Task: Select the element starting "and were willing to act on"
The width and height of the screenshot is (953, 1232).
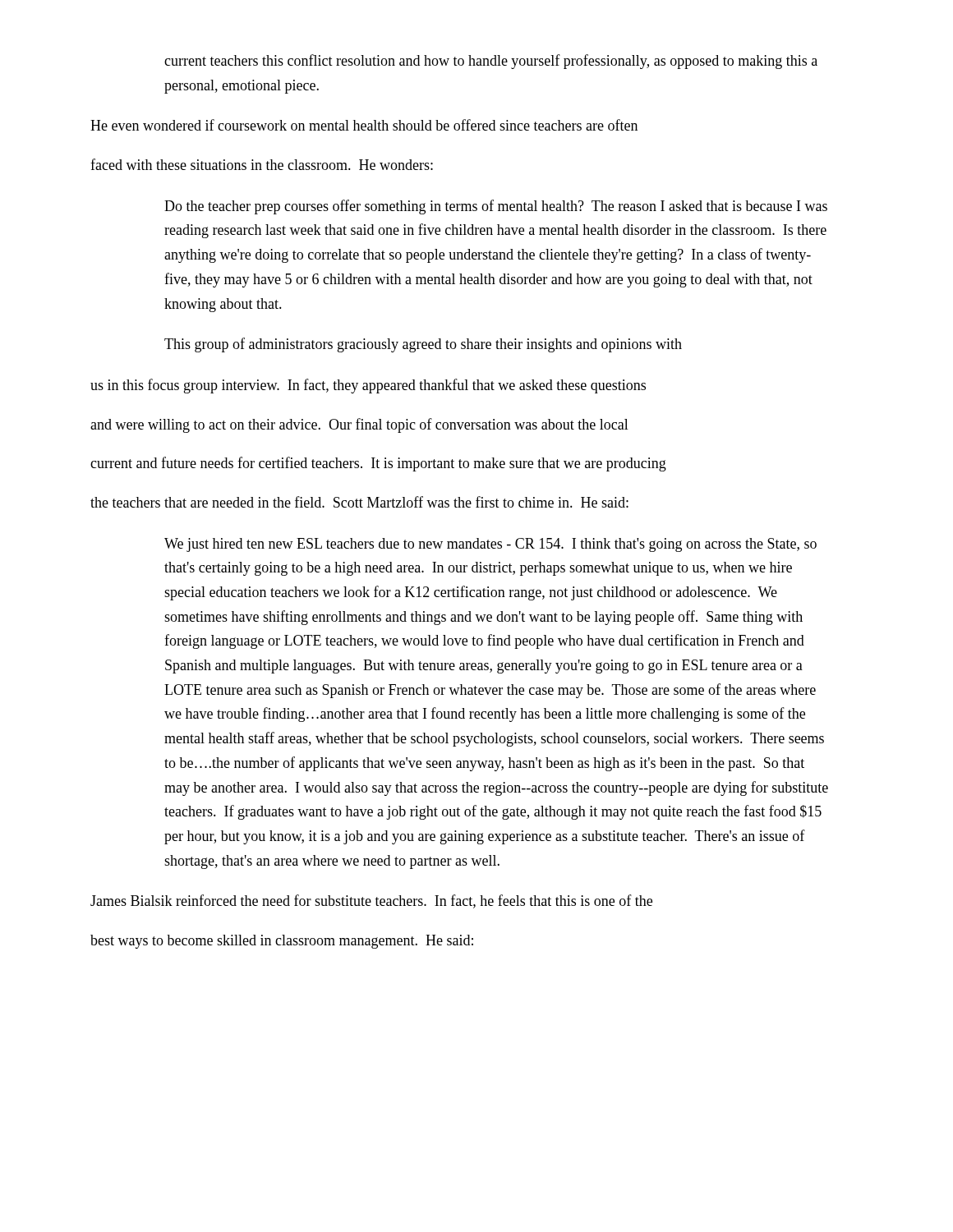Action: click(359, 424)
